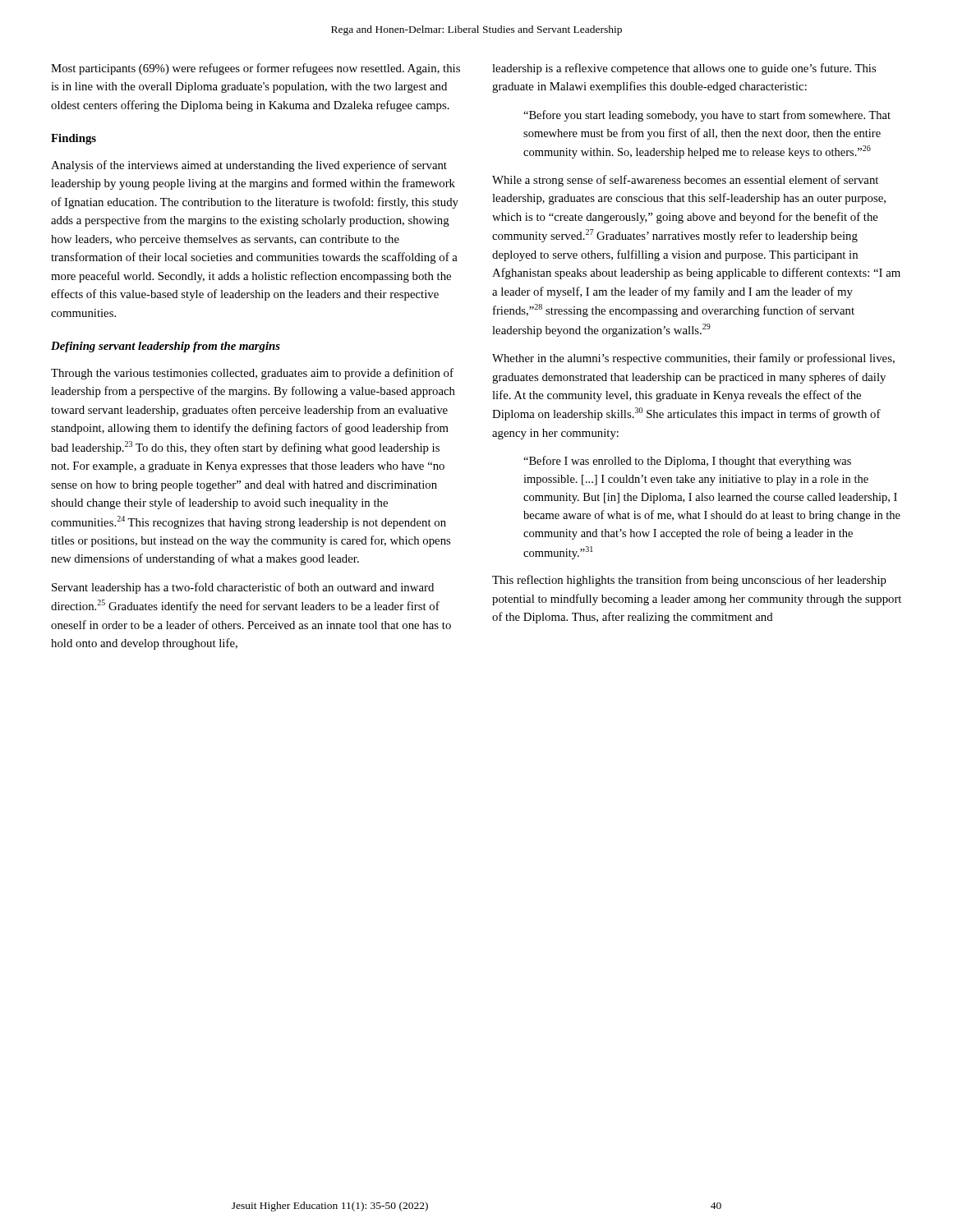Image resolution: width=953 pixels, height=1232 pixels.
Task: Point to the region starting "leadership is a reflexive"
Action: click(x=697, y=78)
